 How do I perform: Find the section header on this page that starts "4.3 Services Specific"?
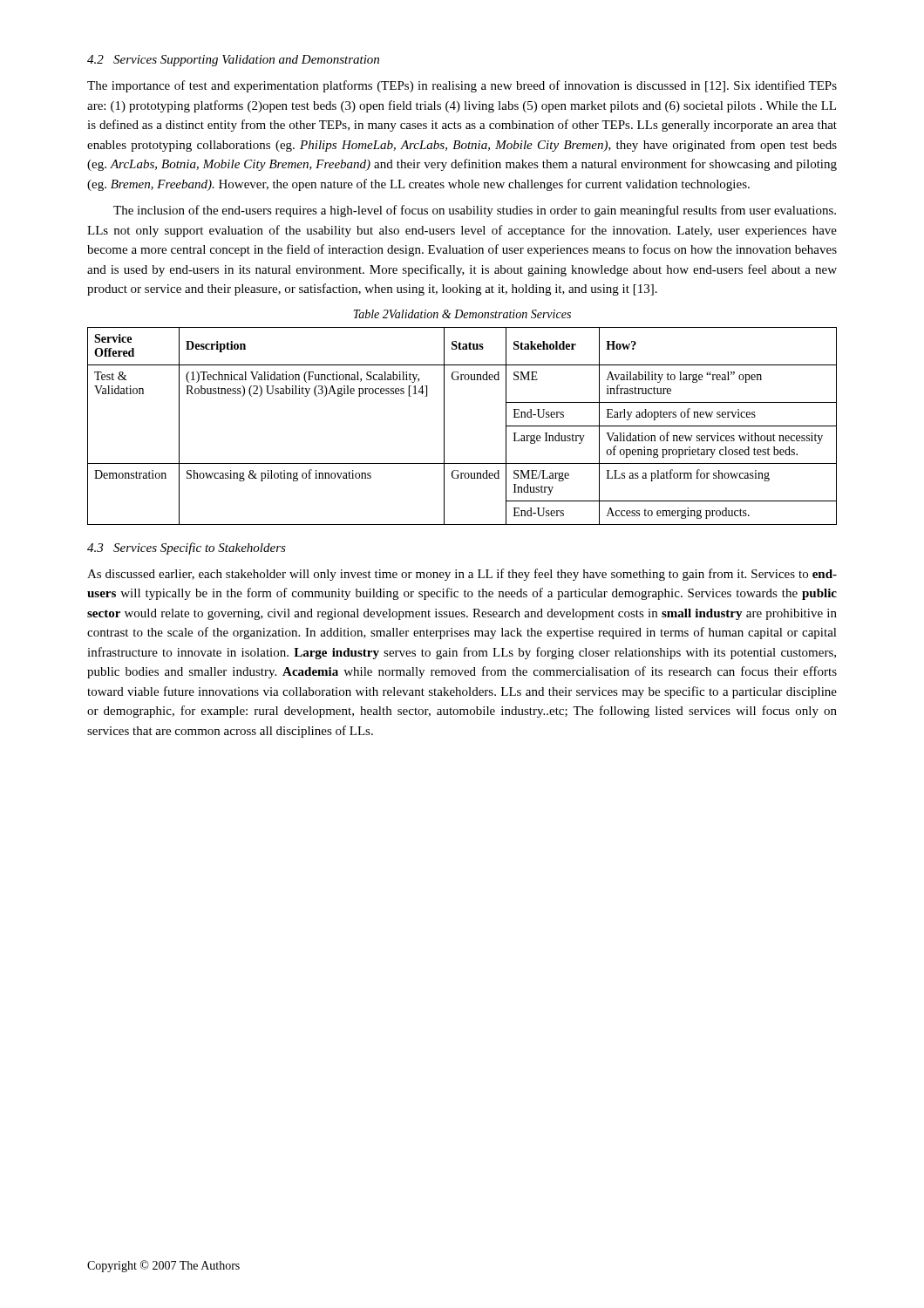click(186, 547)
